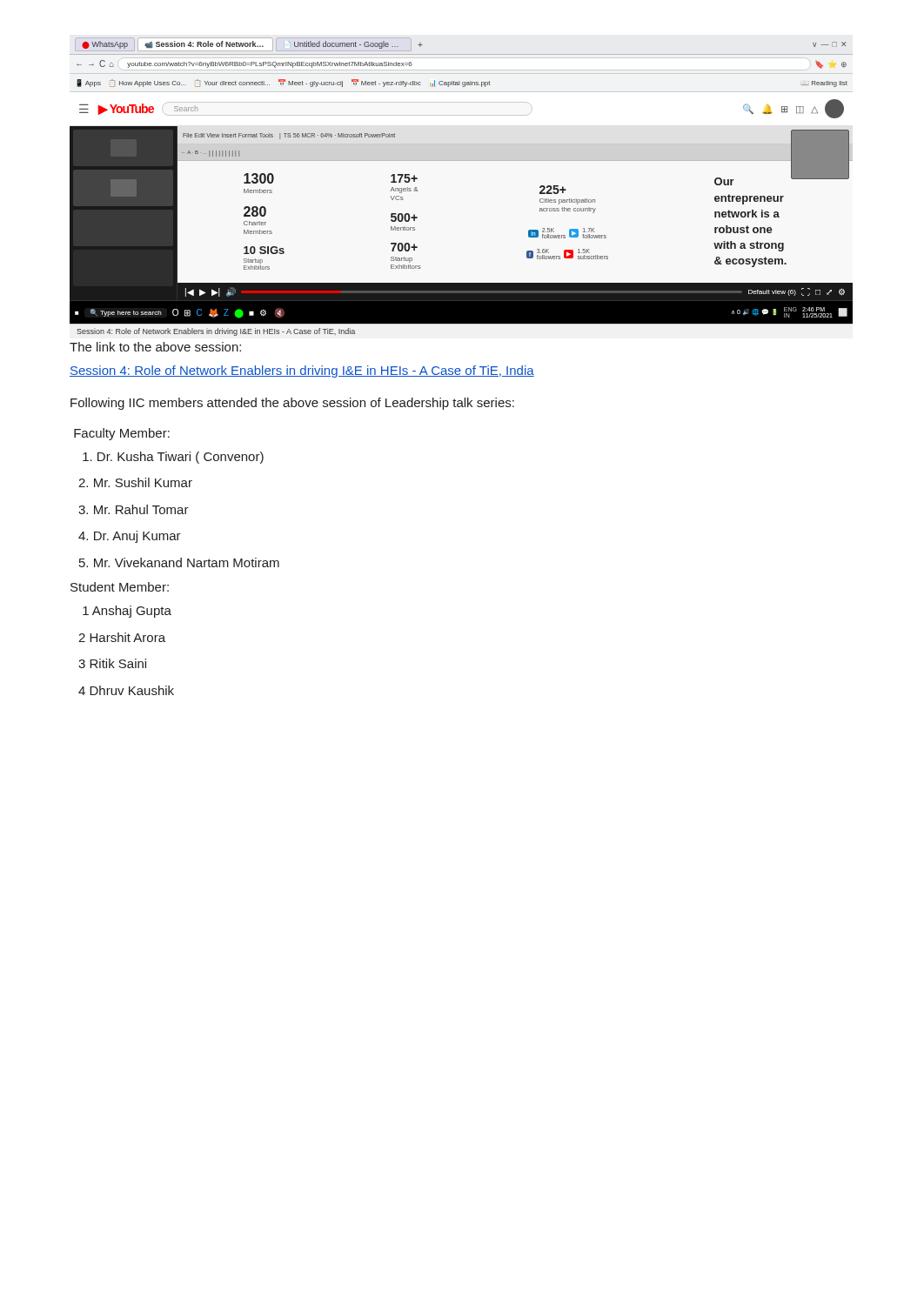Navigate to the text starting "2 Harshit Arora"
The image size is (924, 1305).
(x=122, y=637)
